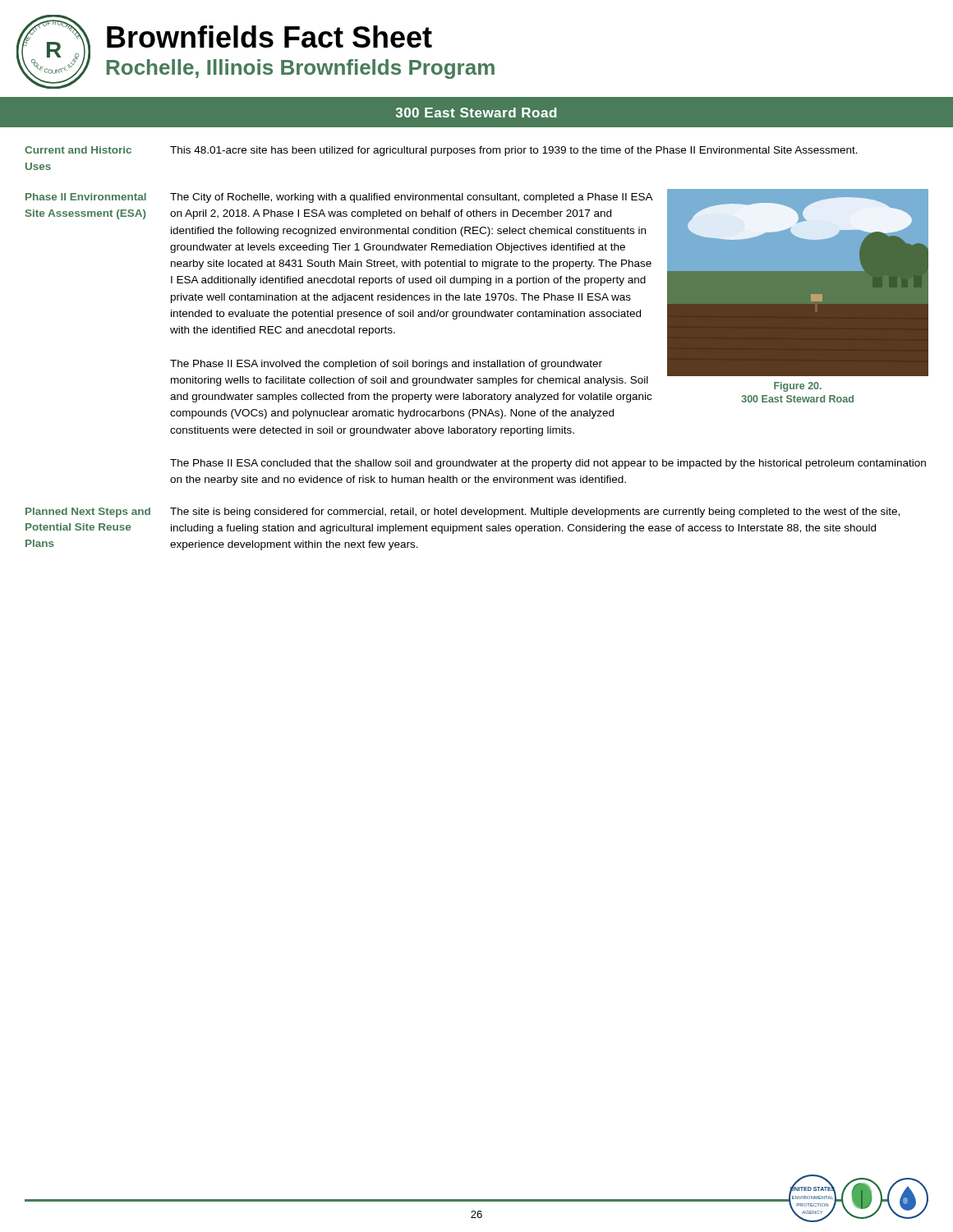Where is the passage that starts "This 48.01-acre site"?
The height and width of the screenshot is (1232, 953).
(x=514, y=150)
